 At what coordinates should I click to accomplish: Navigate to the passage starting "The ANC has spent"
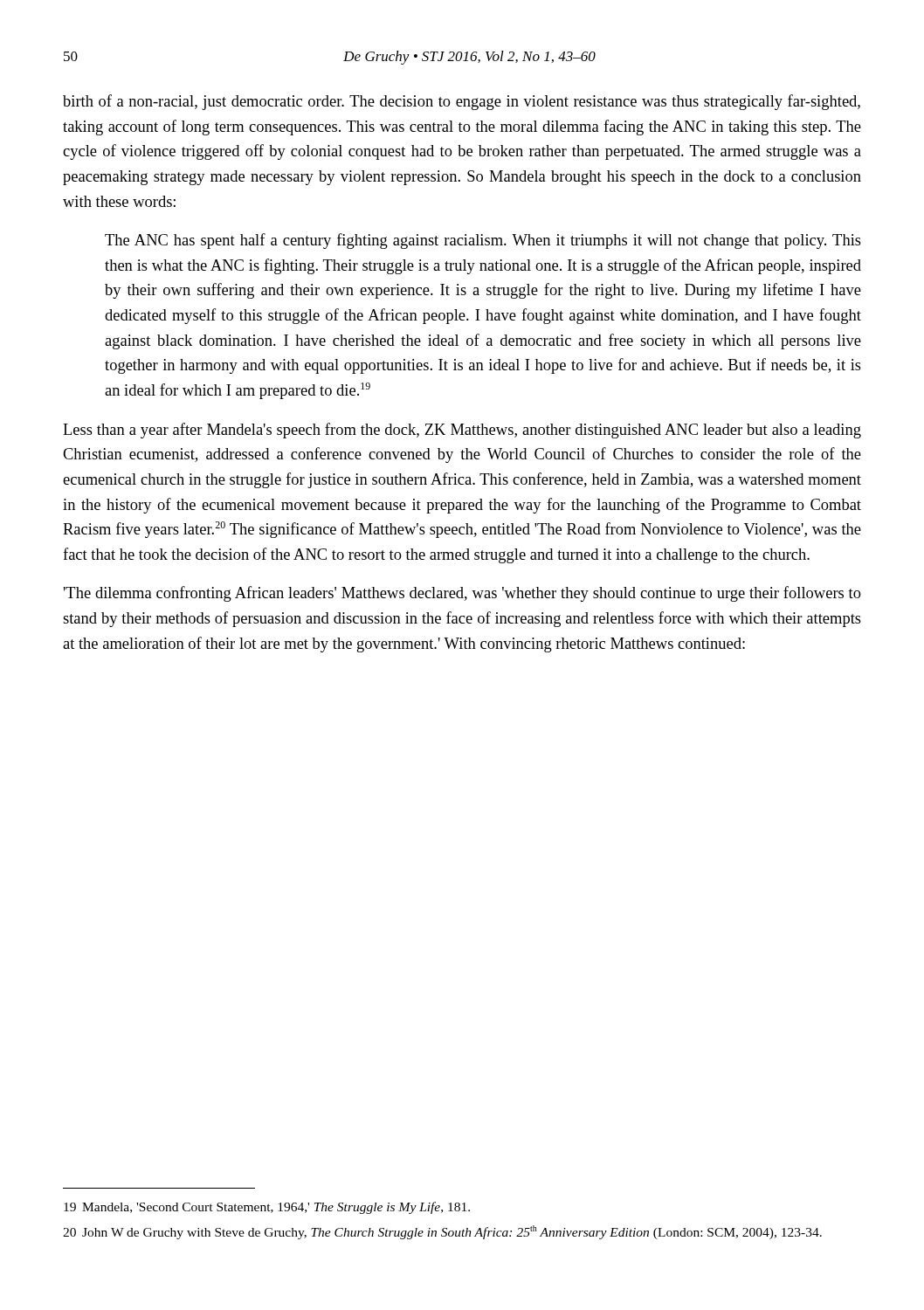pos(483,316)
